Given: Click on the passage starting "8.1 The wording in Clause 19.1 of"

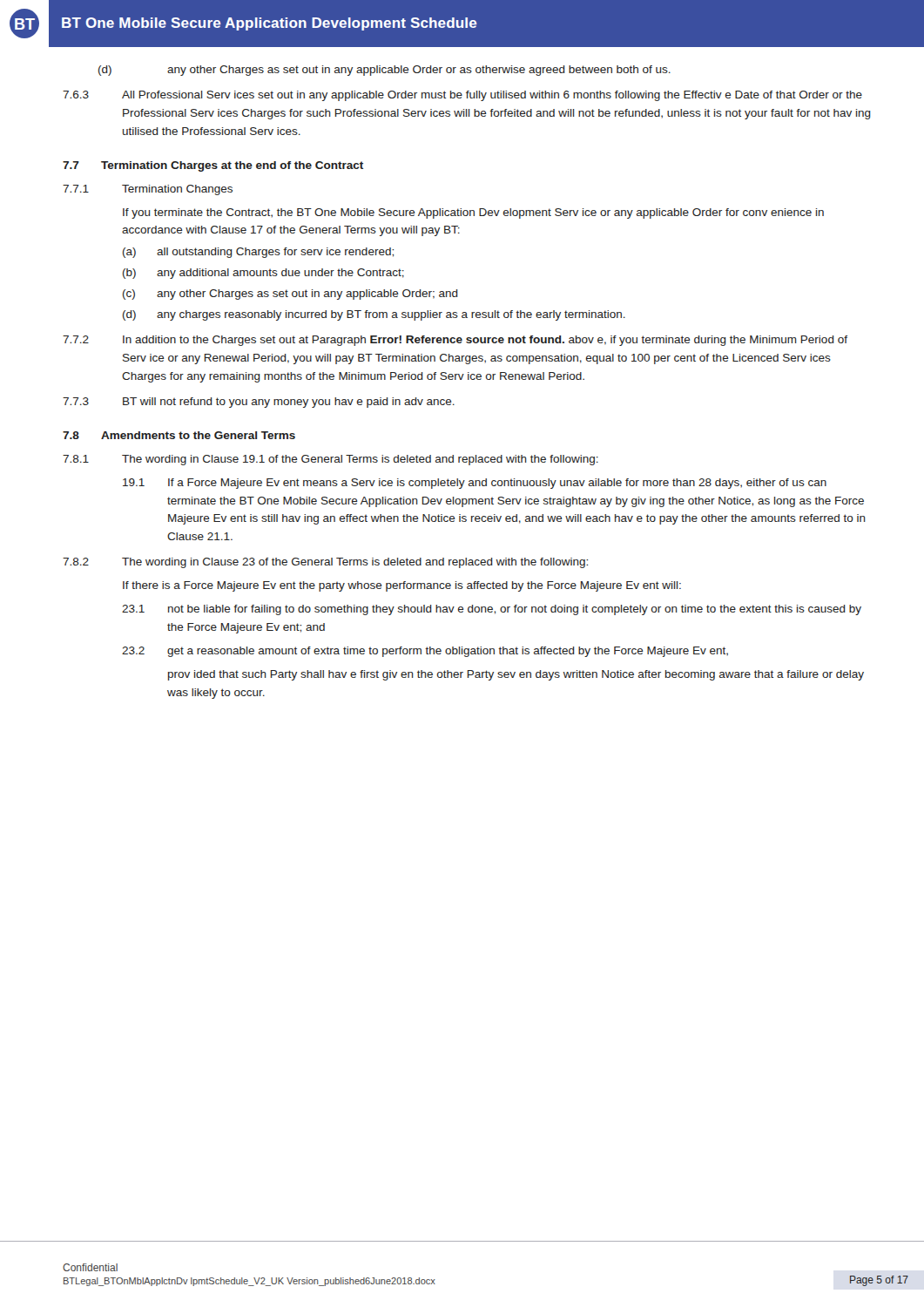Looking at the screenshot, I should 331,459.
